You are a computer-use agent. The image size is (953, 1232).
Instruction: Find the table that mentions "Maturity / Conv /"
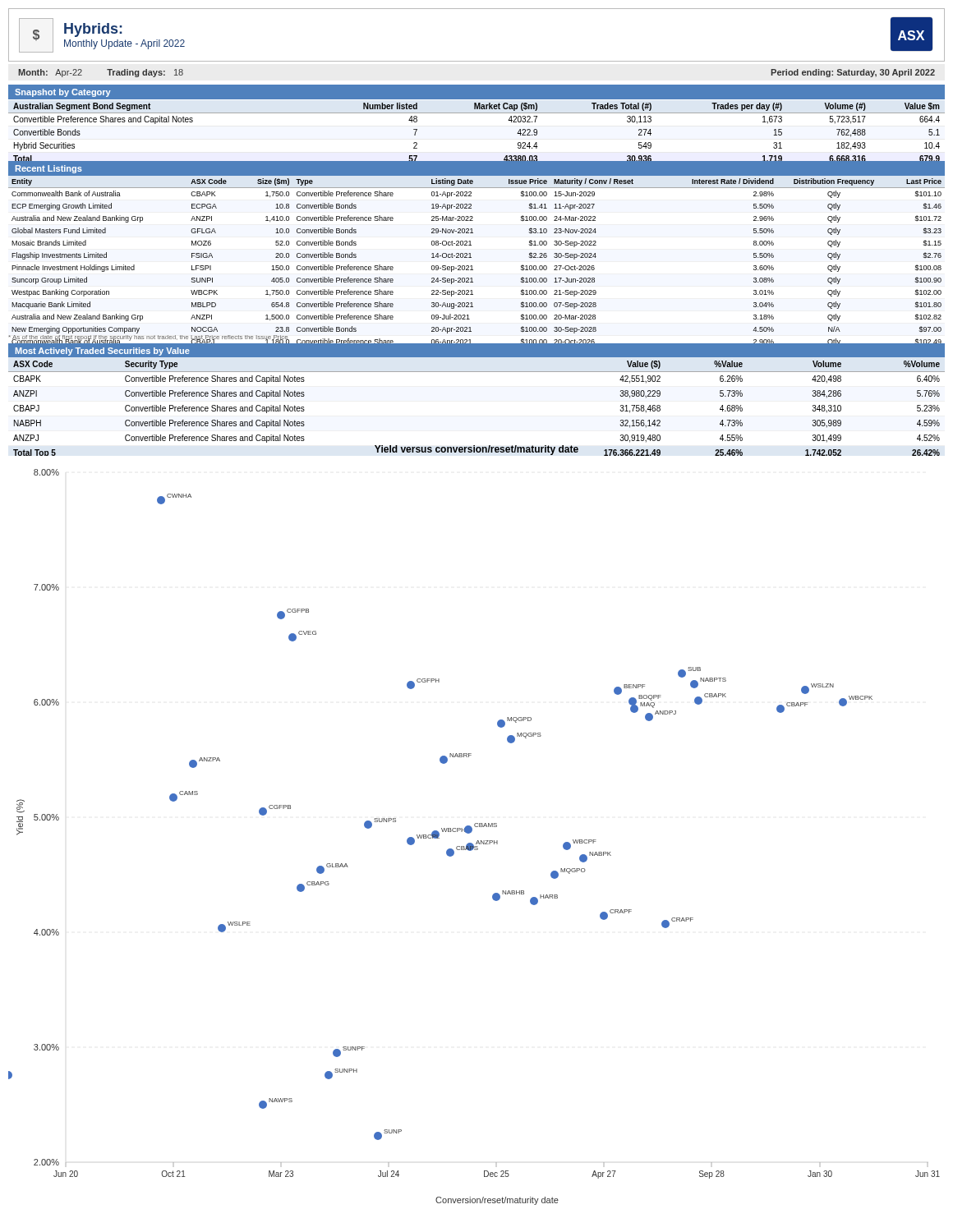(x=476, y=262)
